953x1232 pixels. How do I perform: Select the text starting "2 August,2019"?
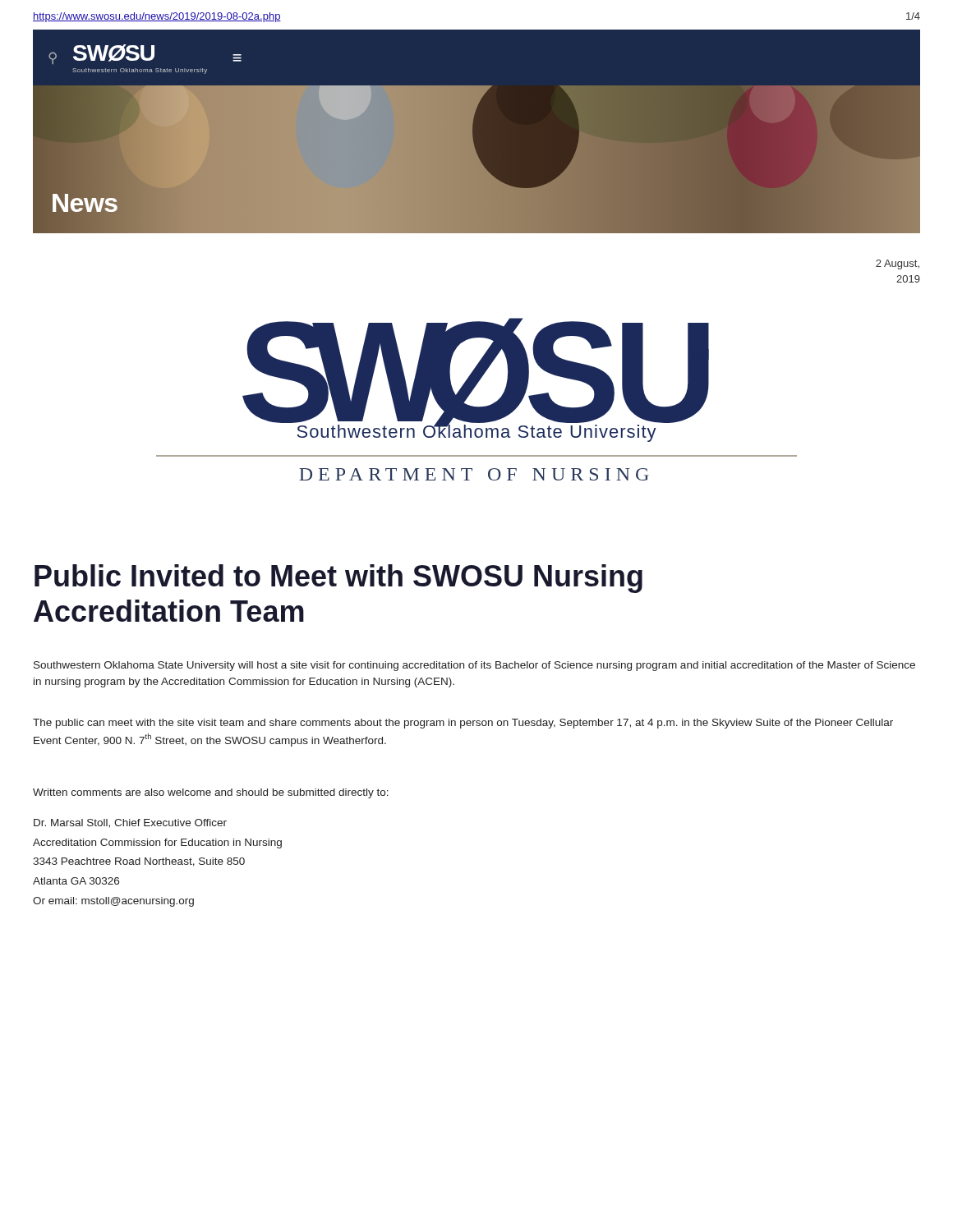tap(898, 271)
